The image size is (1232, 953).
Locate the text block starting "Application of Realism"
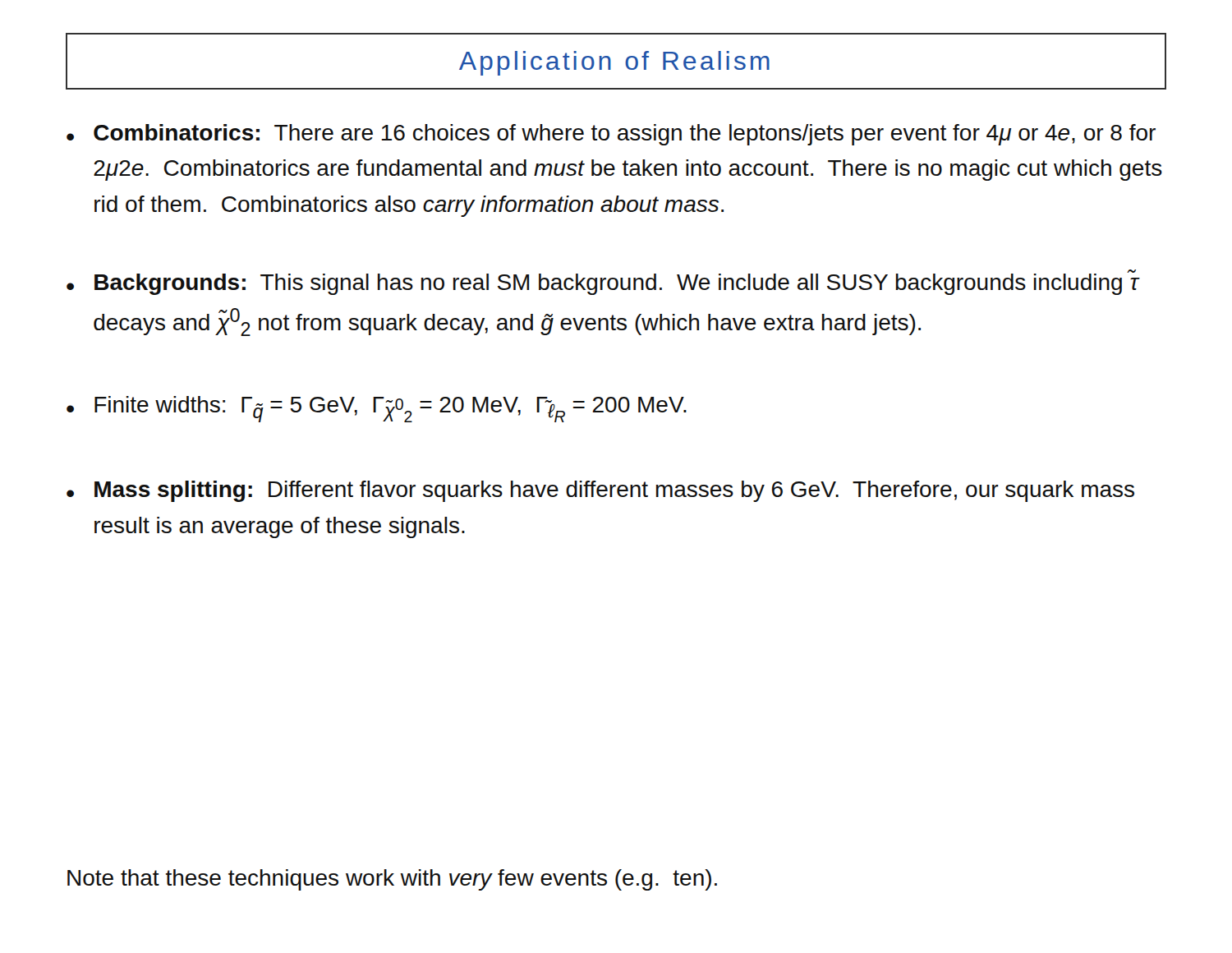point(616,61)
